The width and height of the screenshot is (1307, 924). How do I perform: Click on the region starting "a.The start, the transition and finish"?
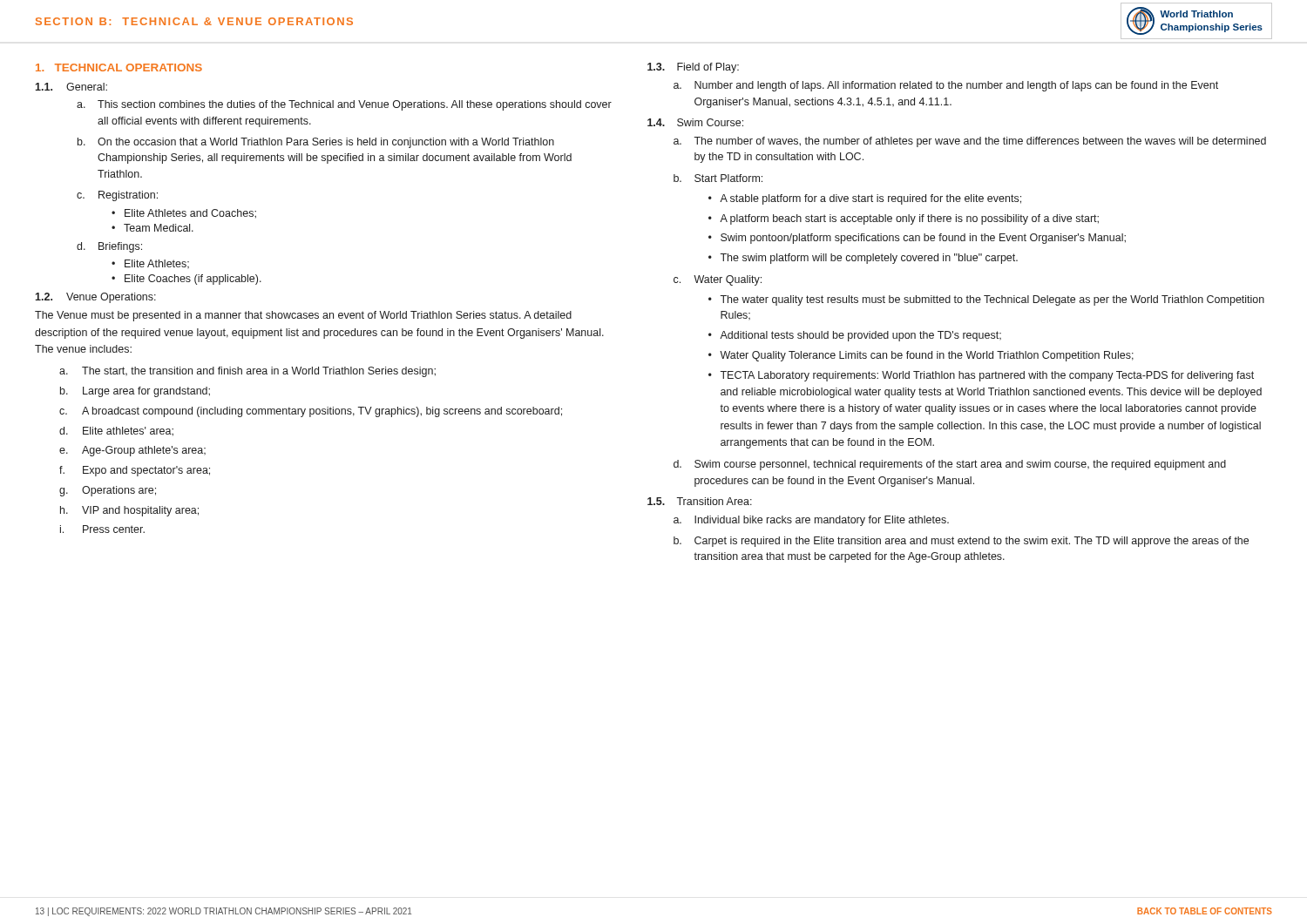pyautogui.click(x=336, y=372)
